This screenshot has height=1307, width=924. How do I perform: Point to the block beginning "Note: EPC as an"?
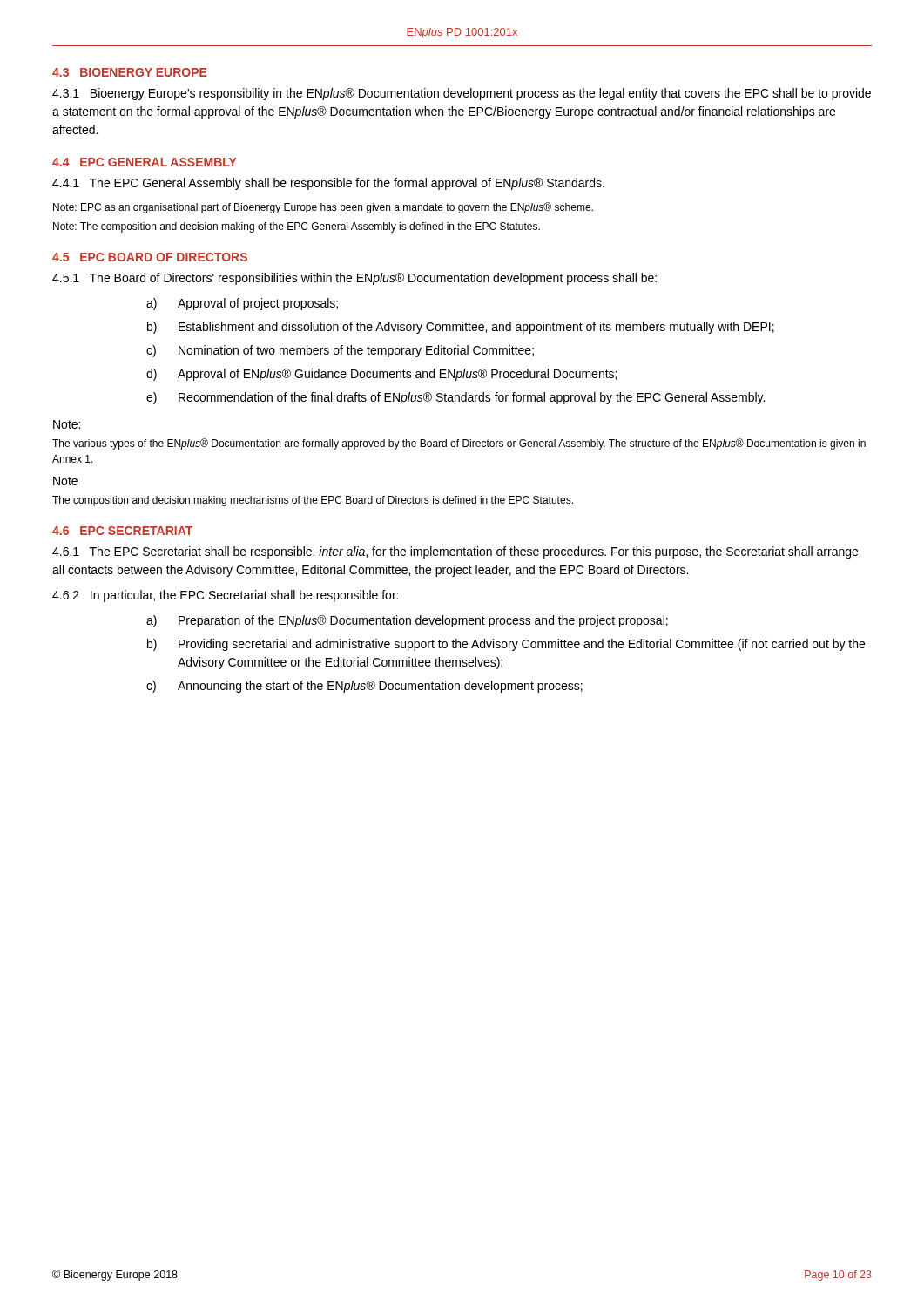[x=323, y=207]
